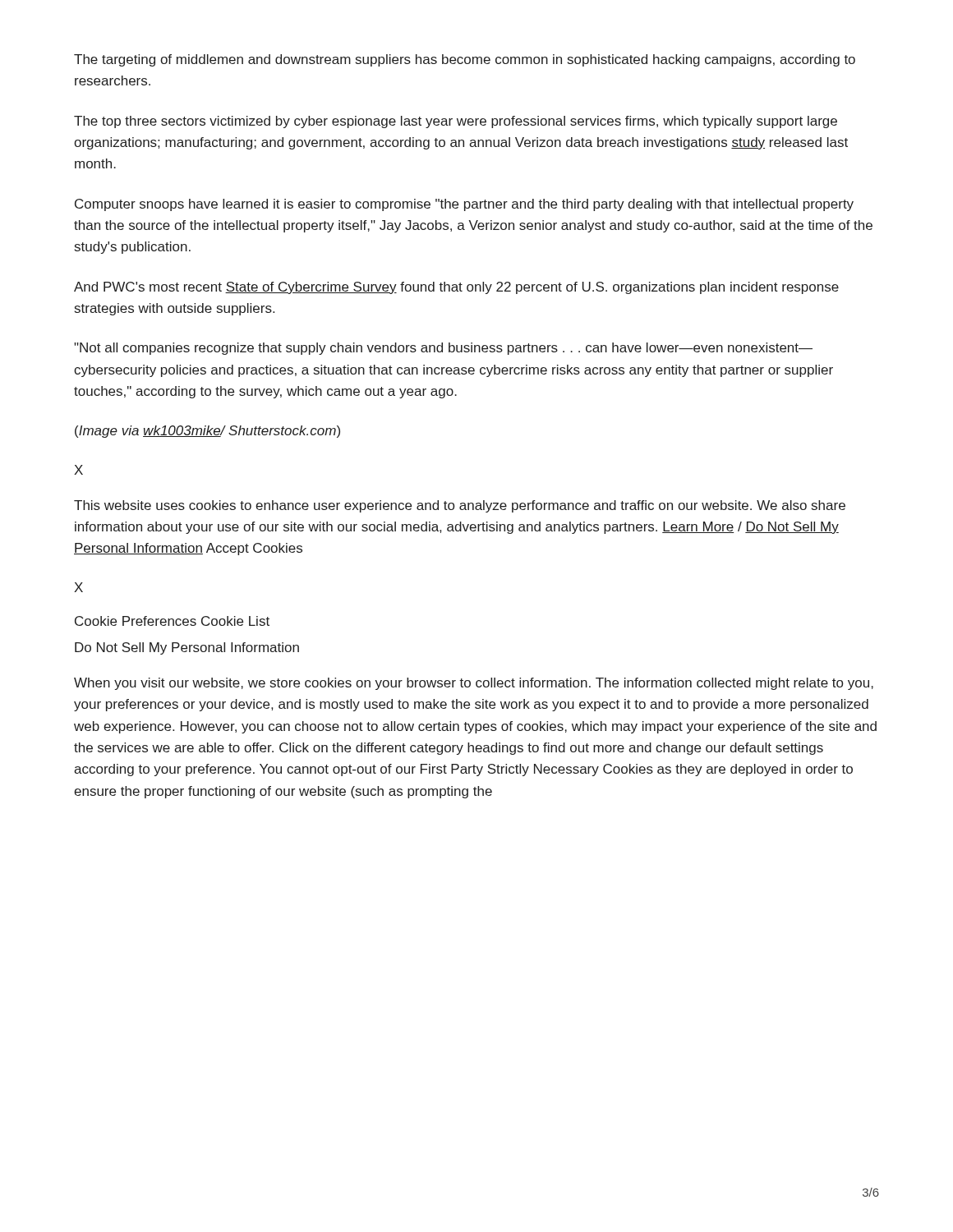
Task: Locate the text block containing "And PWC's most recent State of"
Action: click(x=456, y=298)
